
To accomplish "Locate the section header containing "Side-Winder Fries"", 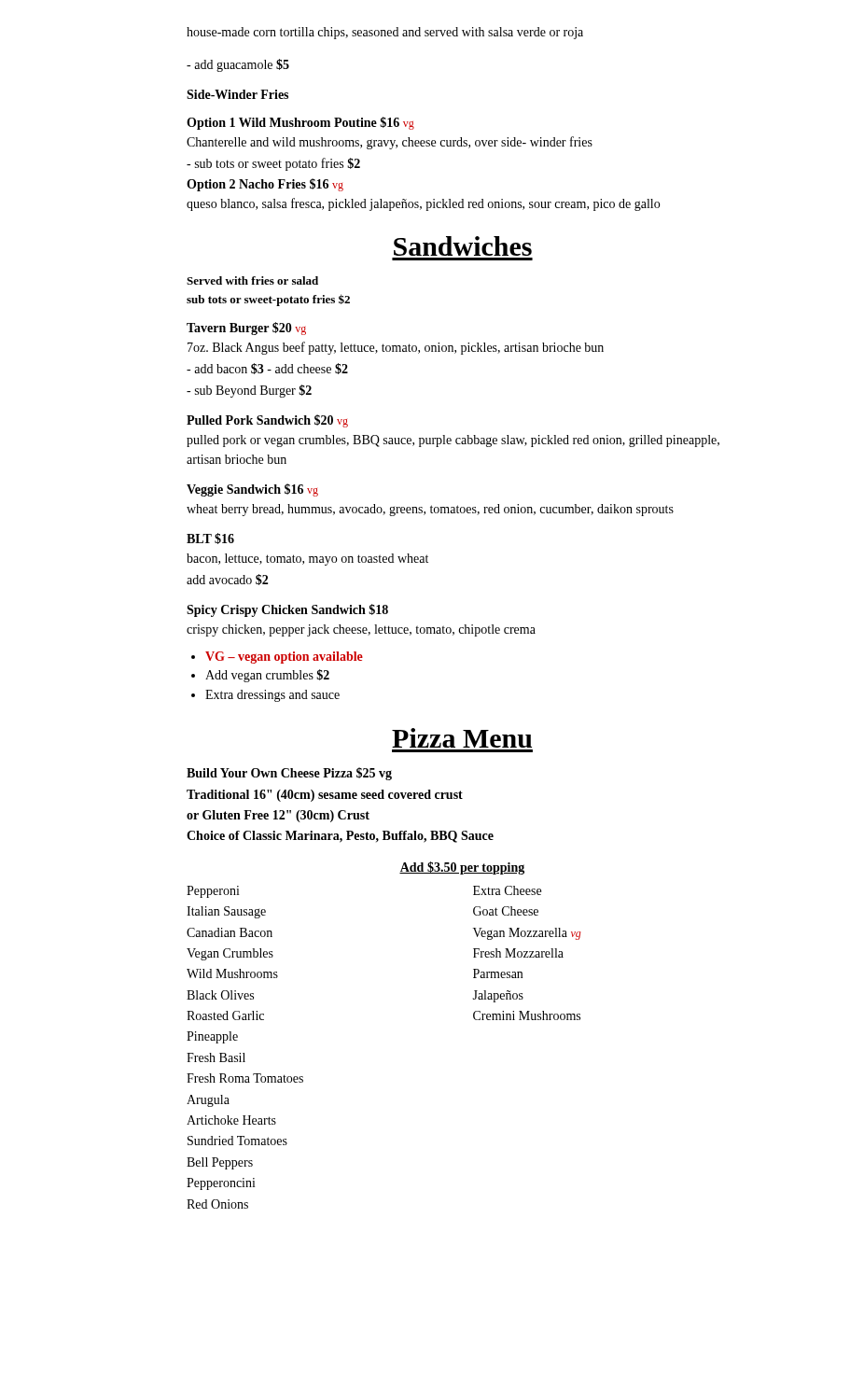I will [237, 94].
